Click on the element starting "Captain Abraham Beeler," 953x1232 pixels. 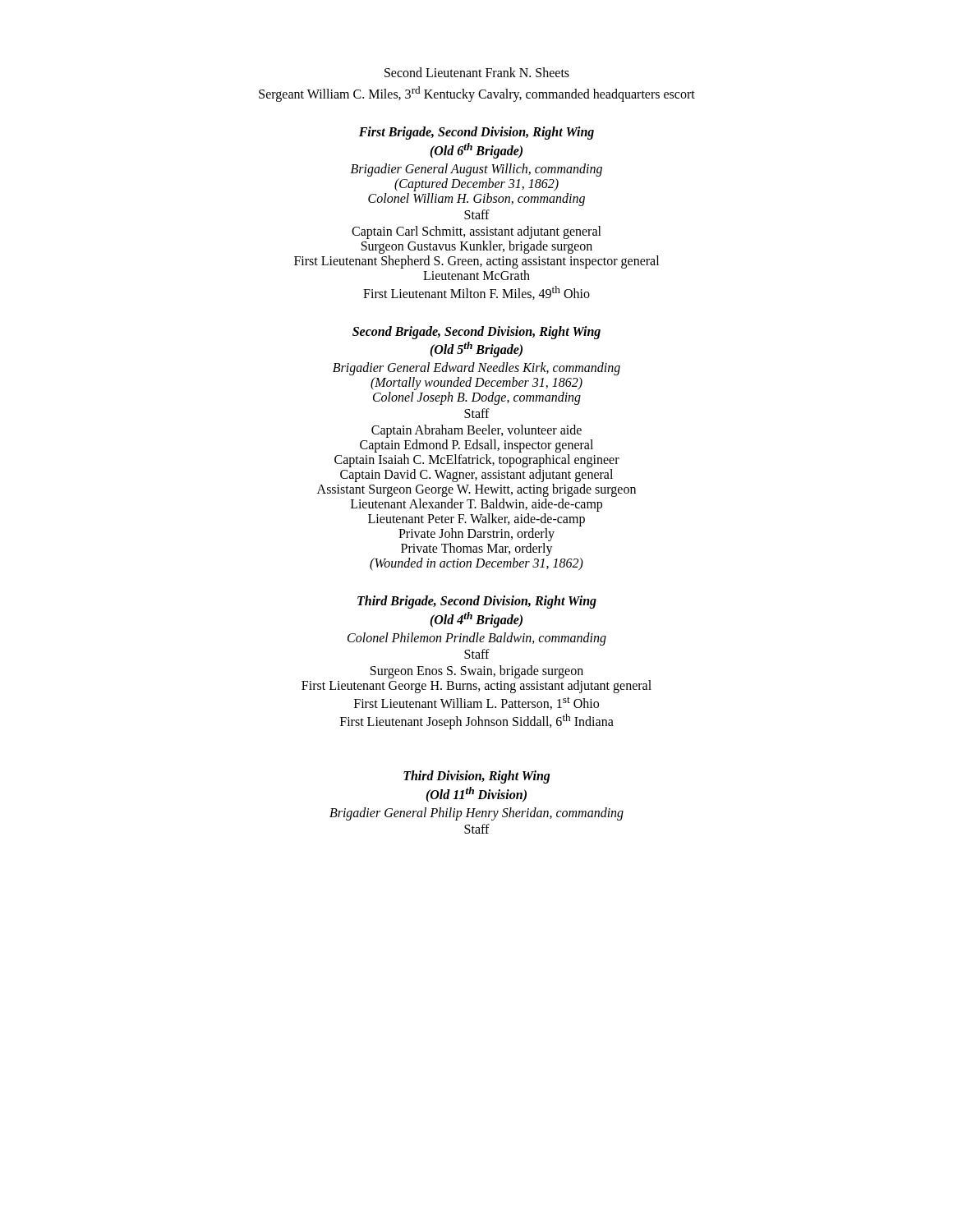[476, 497]
